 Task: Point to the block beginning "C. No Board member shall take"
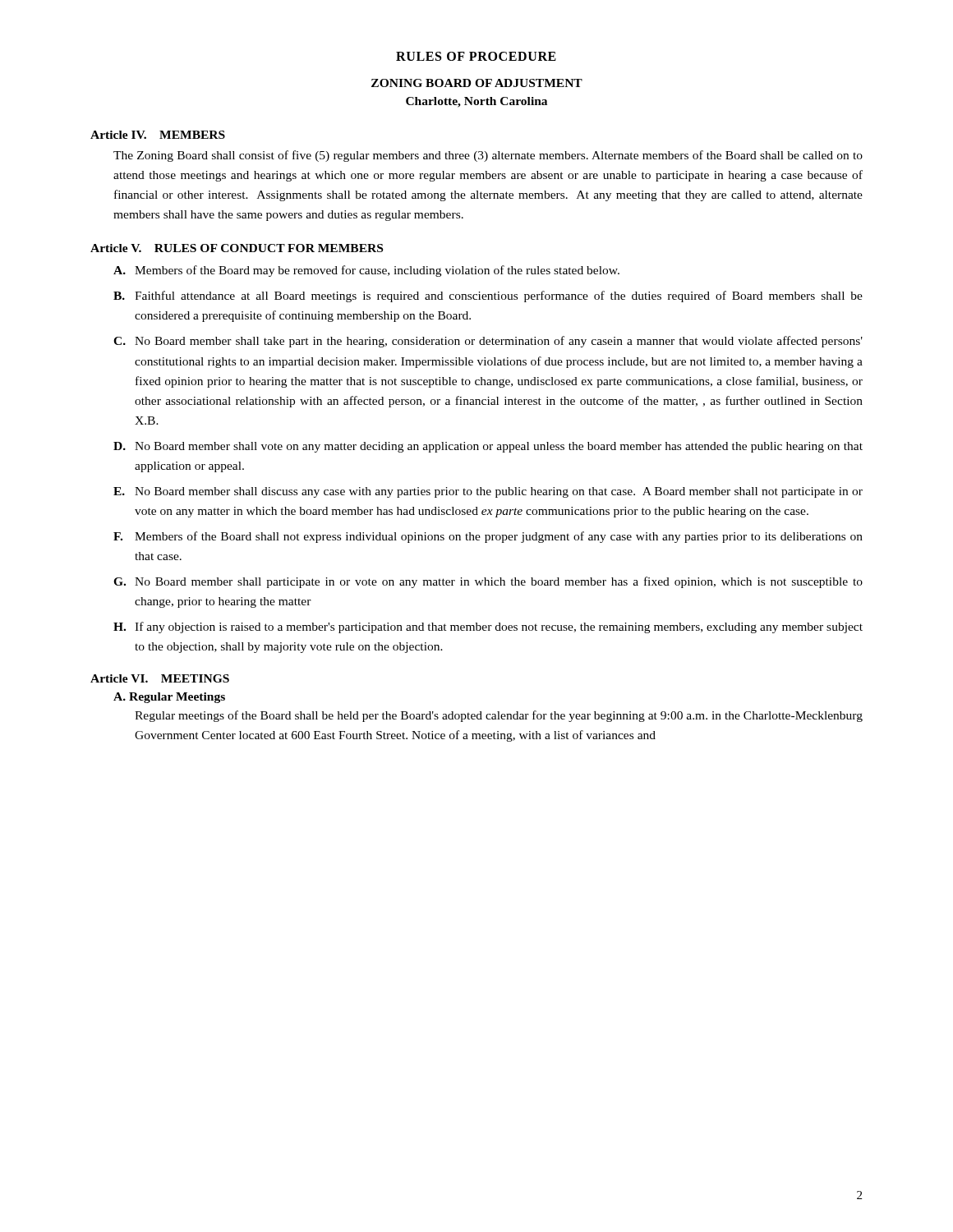point(488,381)
